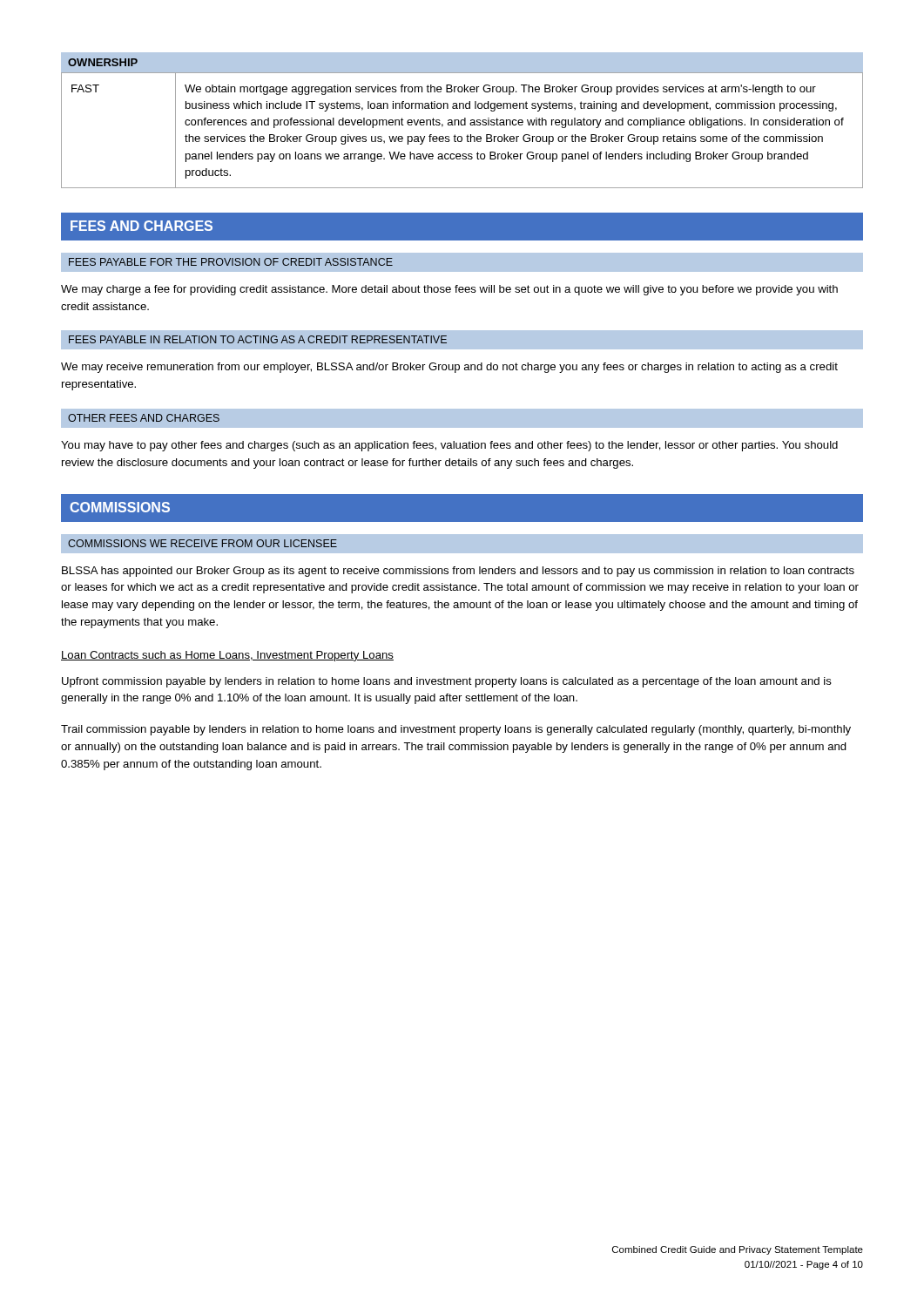Point to the passage starting "Trail commission payable by lenders"
Image resolution: width=924 pixels, height=1307 pixels.
coord(456,746)
